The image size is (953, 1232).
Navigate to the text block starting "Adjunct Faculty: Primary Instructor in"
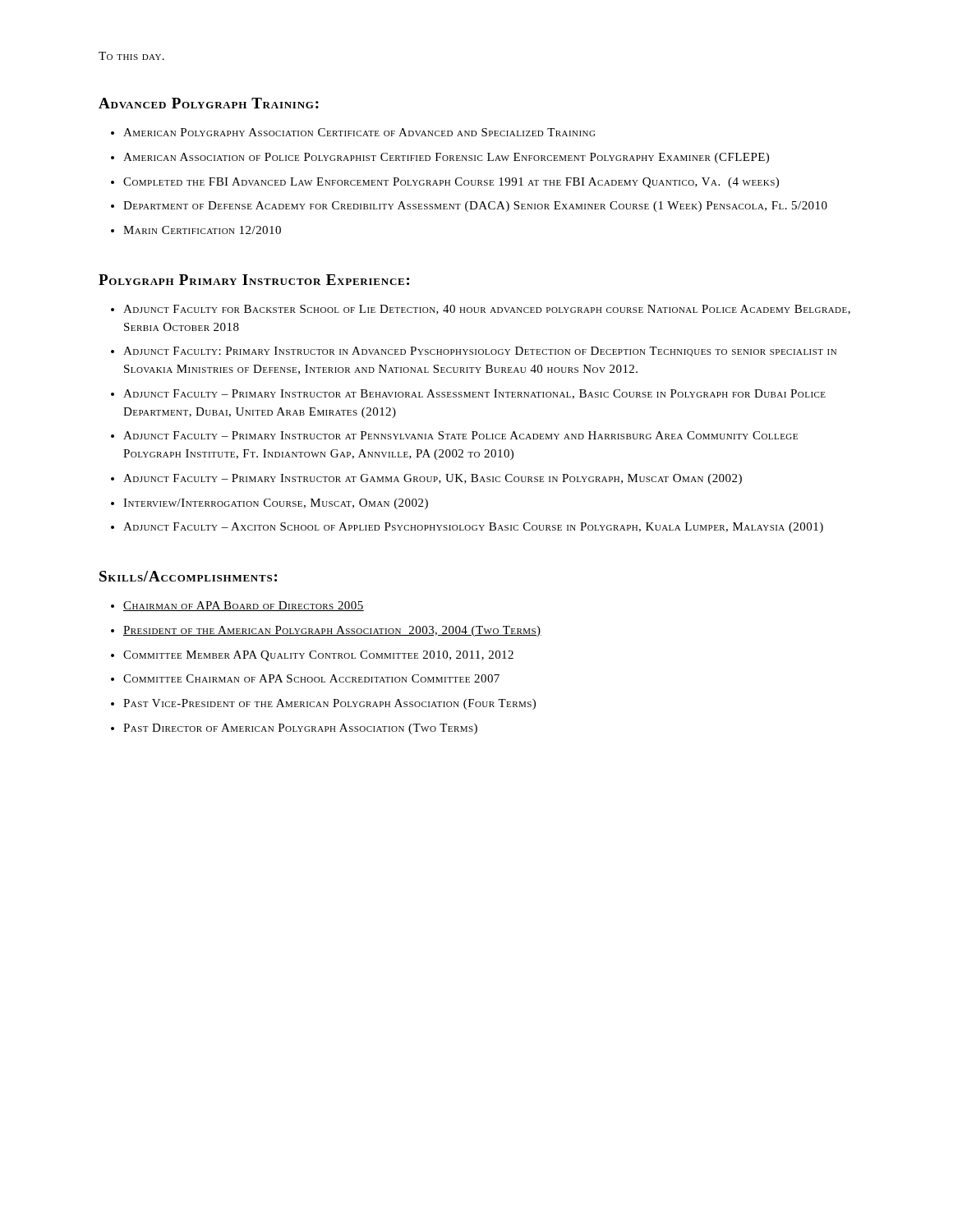point(480,360)
